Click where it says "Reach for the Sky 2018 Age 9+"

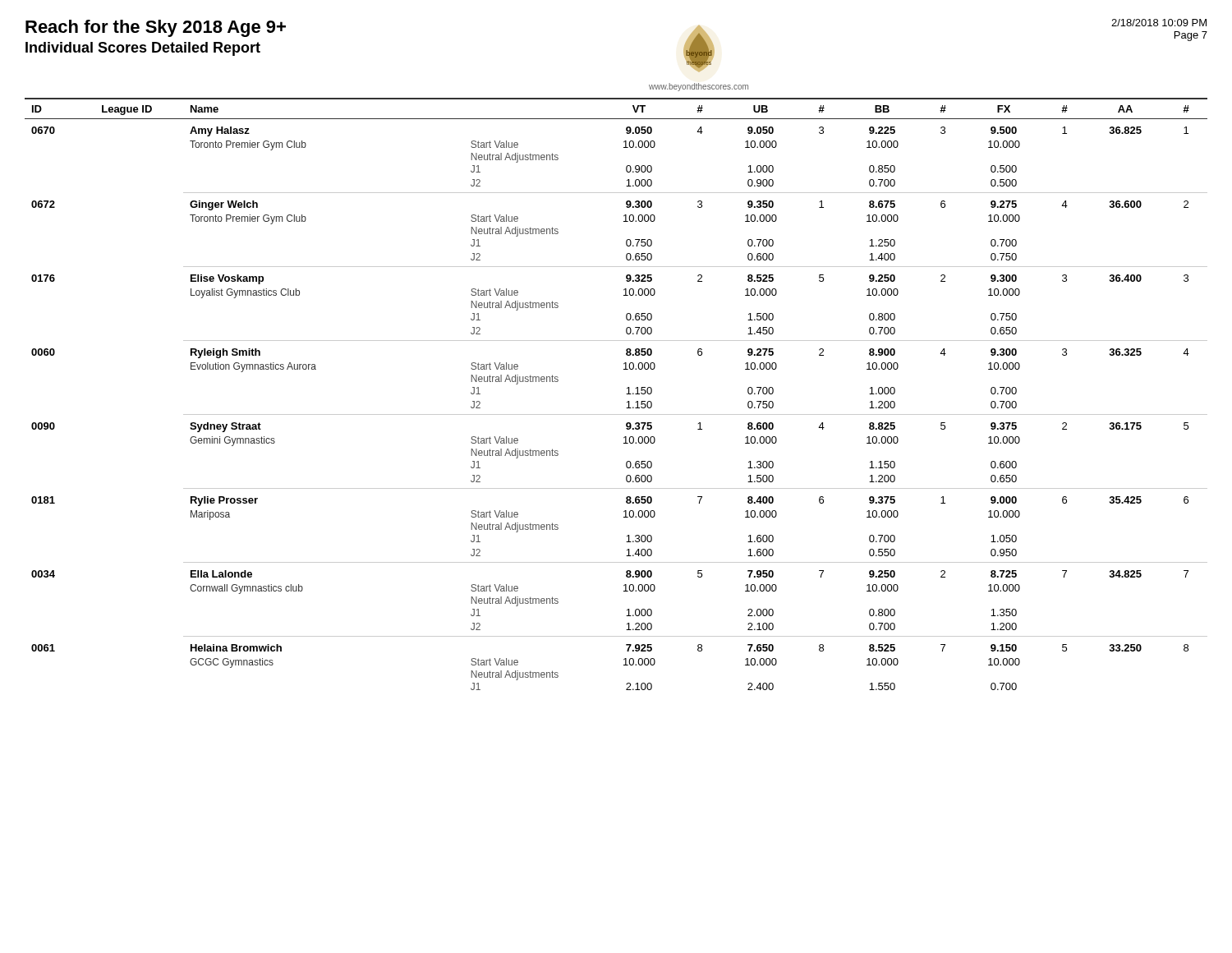(x=156, y=27)
